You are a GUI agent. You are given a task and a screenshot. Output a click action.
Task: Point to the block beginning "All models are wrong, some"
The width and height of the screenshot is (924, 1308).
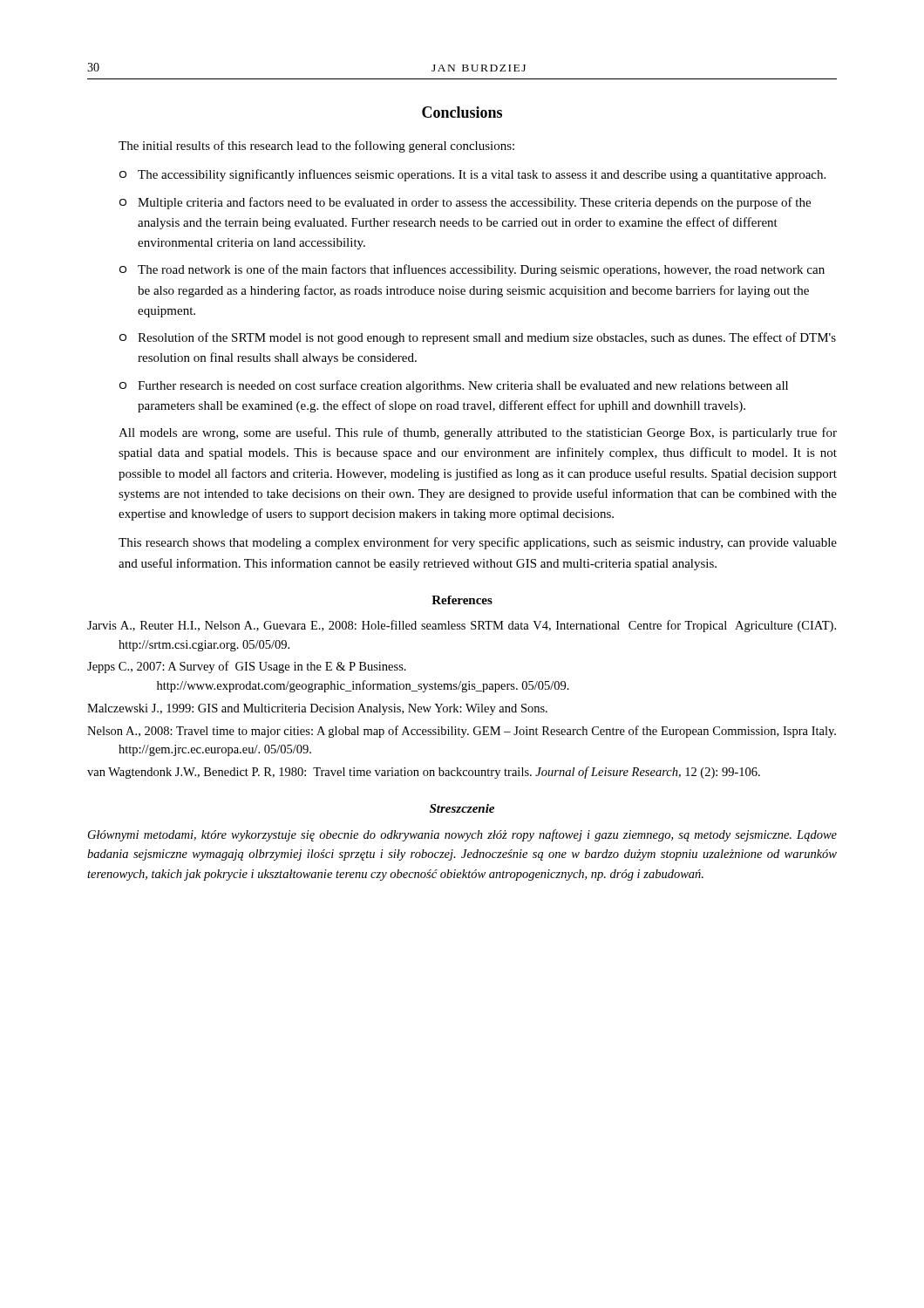tap(478, 474)
